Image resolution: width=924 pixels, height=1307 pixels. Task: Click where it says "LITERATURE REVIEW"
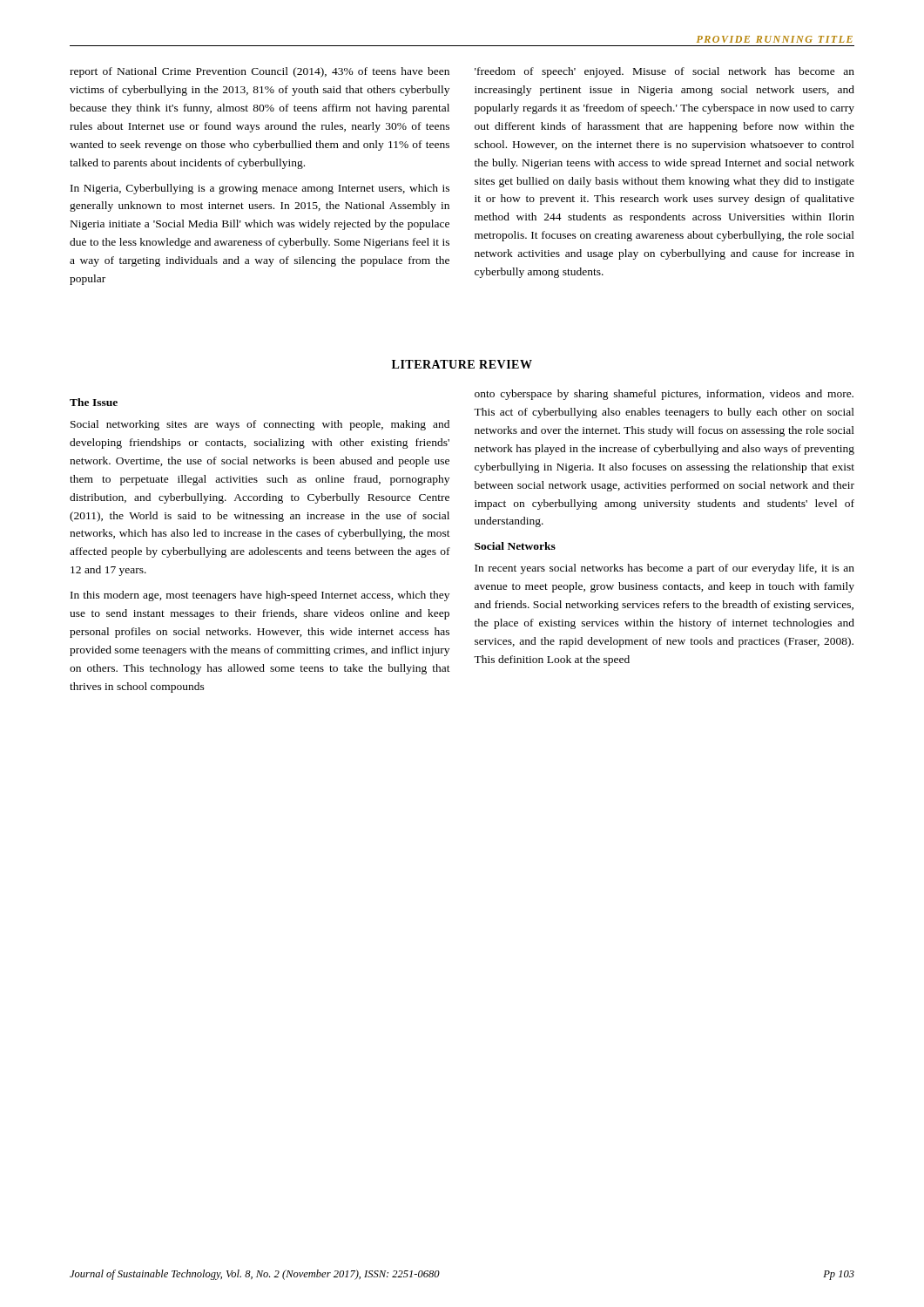(x=462, y=365)
